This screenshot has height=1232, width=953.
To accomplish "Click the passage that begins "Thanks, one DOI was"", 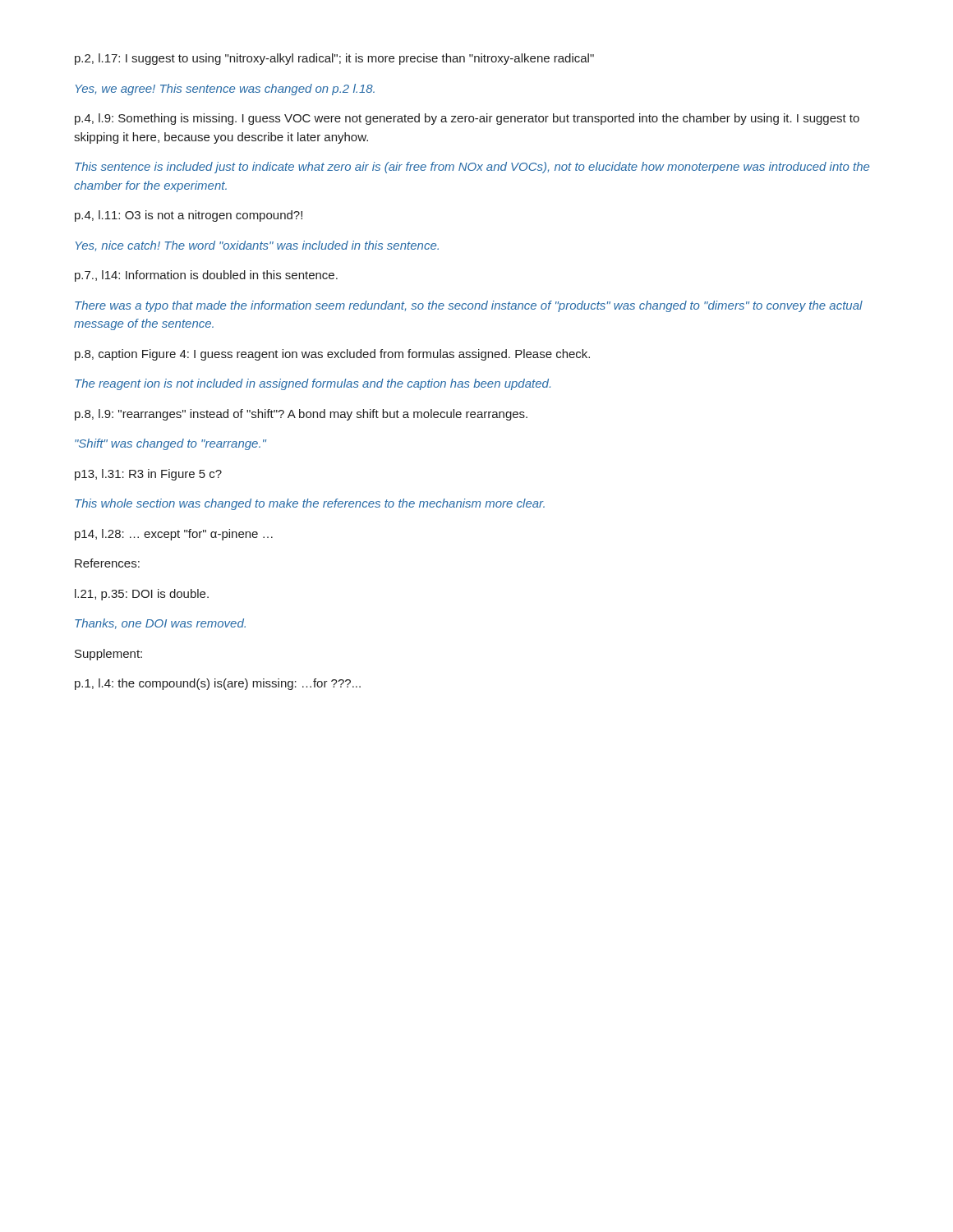I will click(161, 623).
